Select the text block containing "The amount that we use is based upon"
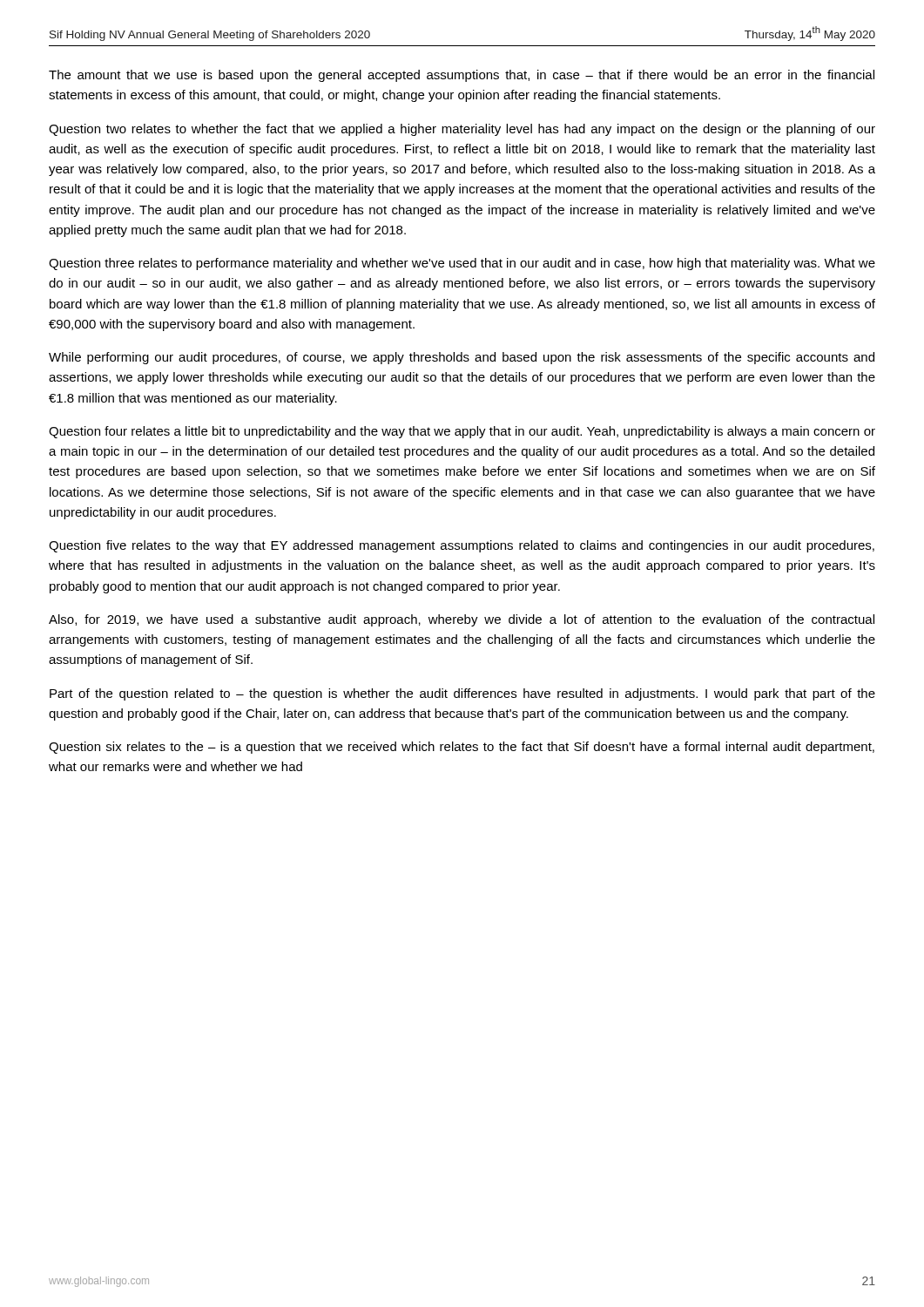Viewport: 924px width, 1307px height. (x=462, y=85)
